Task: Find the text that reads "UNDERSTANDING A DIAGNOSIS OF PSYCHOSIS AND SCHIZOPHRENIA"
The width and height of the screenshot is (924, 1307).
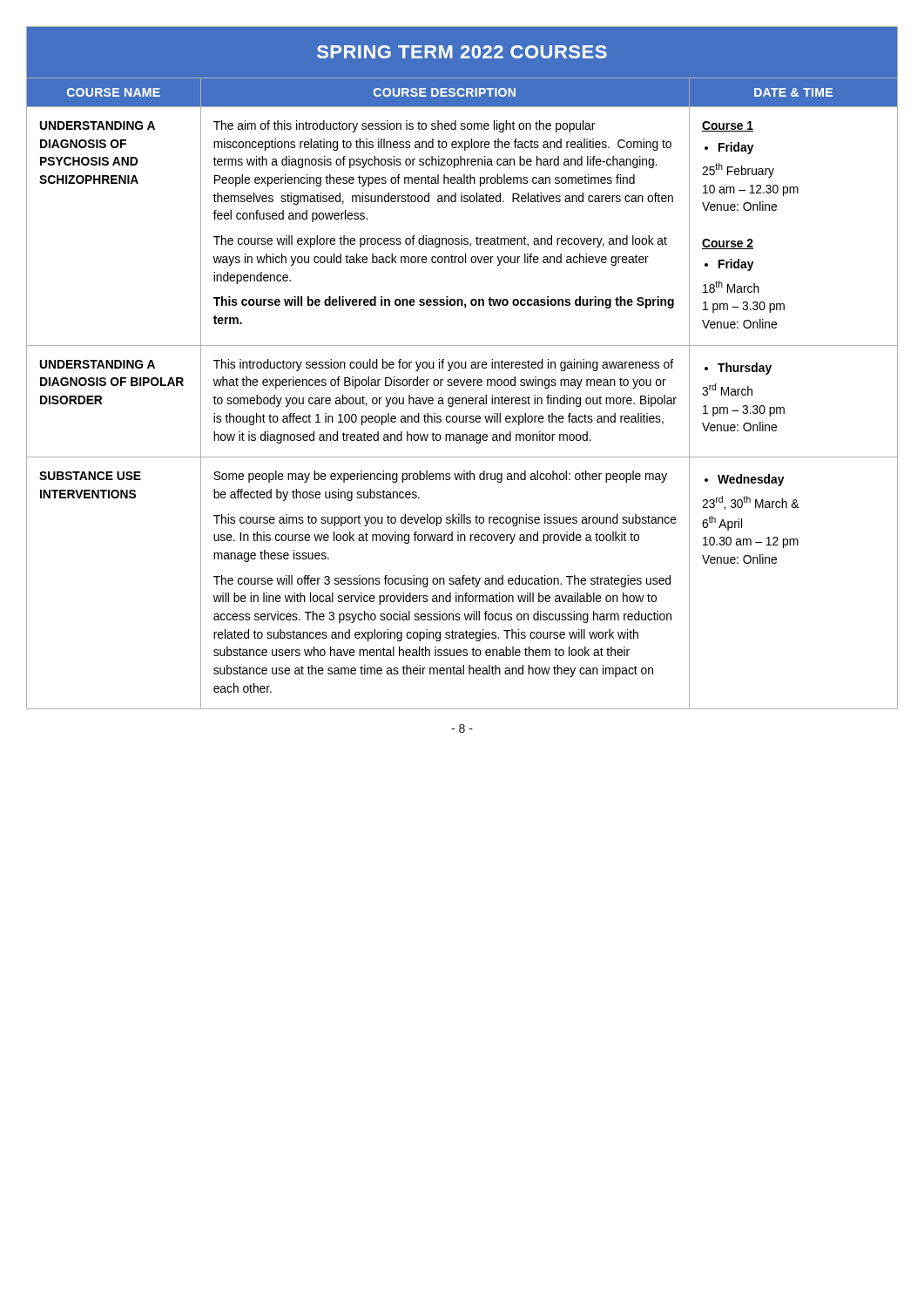Action: click(97, 153)
